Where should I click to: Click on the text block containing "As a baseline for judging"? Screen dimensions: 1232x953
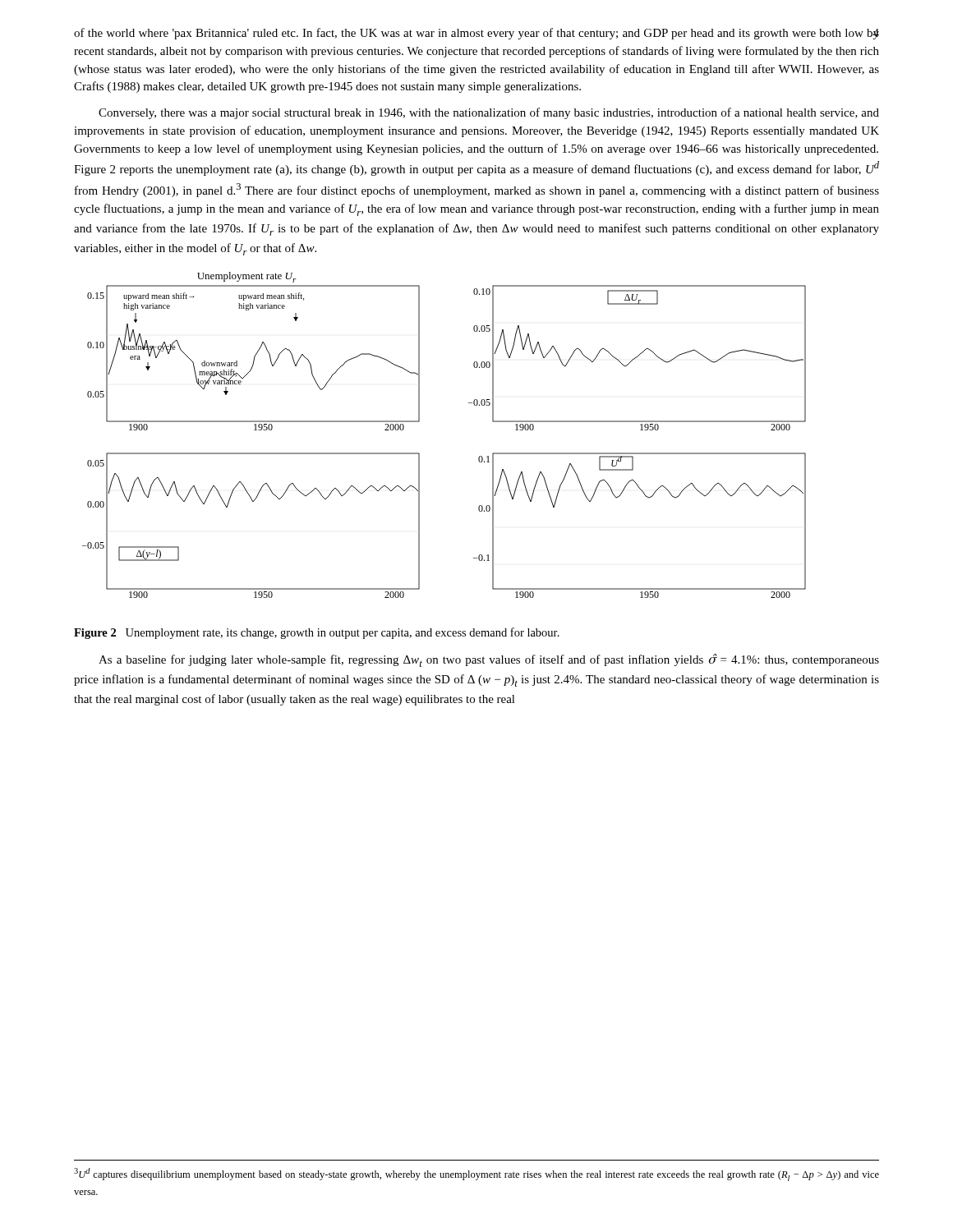point(476,680)
